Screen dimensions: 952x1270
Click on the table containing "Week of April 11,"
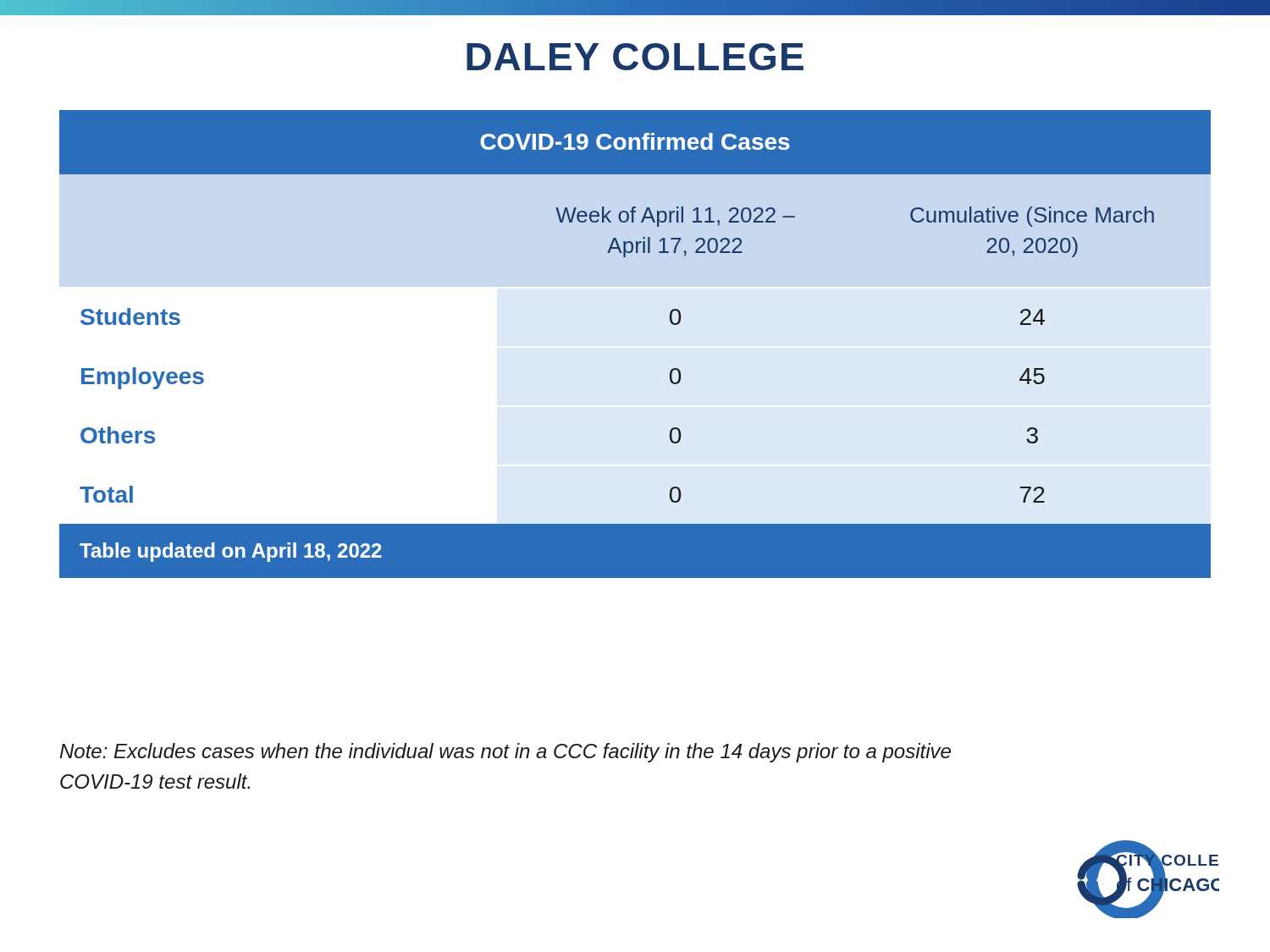tap(635, 344)
